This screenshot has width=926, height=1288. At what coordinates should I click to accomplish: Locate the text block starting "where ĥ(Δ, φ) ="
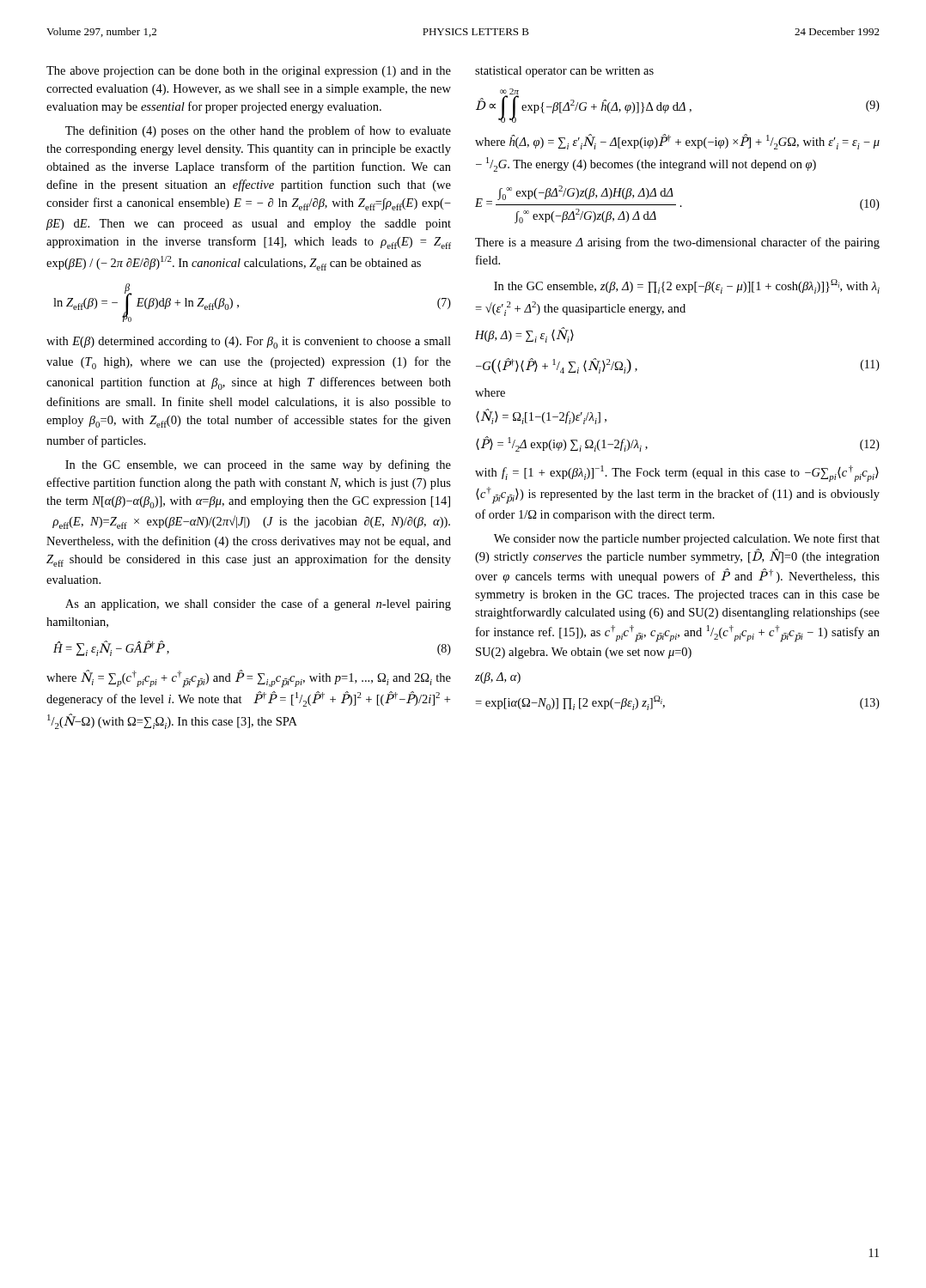coord(677,154)
